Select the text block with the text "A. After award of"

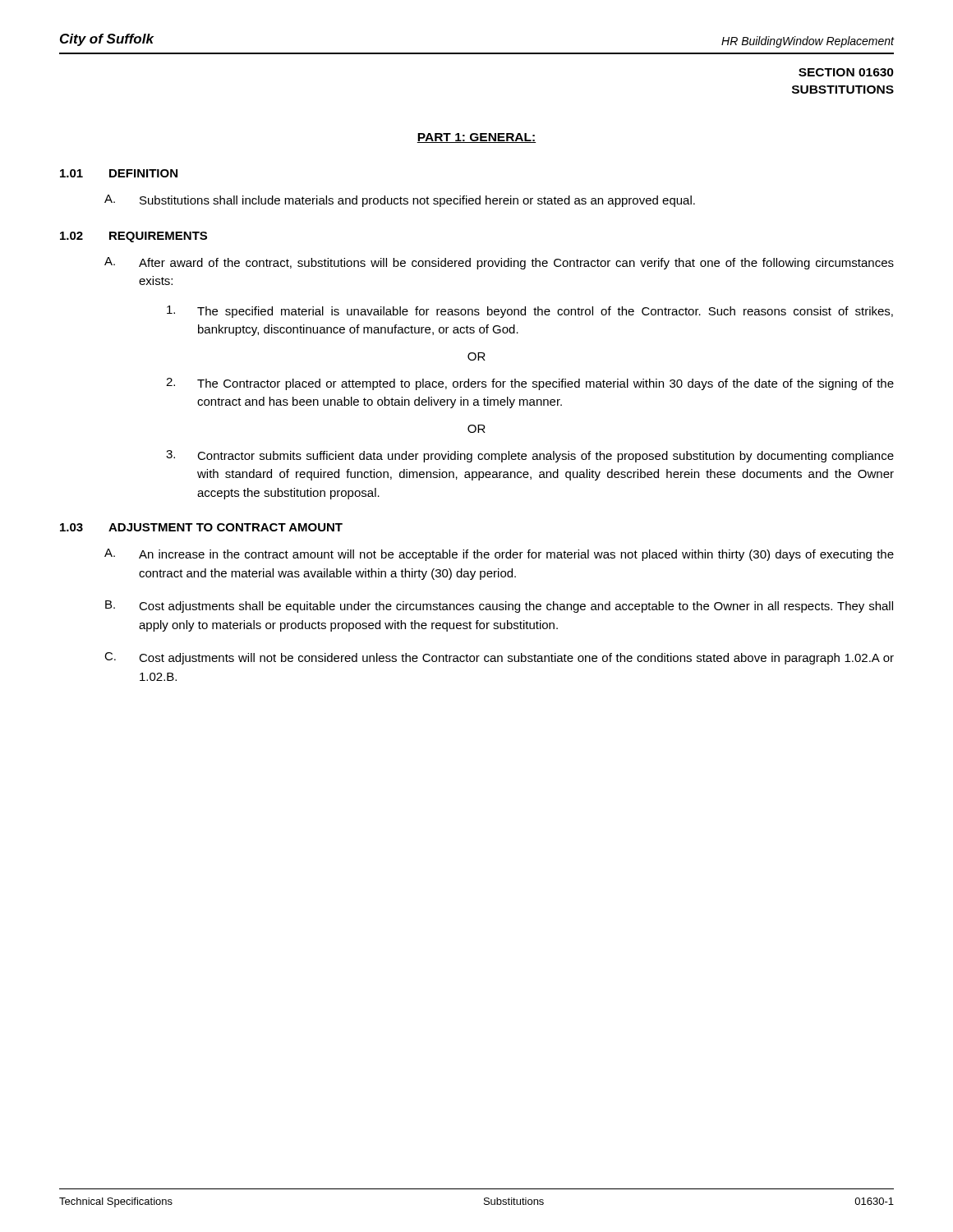click(x=499, y=272)
